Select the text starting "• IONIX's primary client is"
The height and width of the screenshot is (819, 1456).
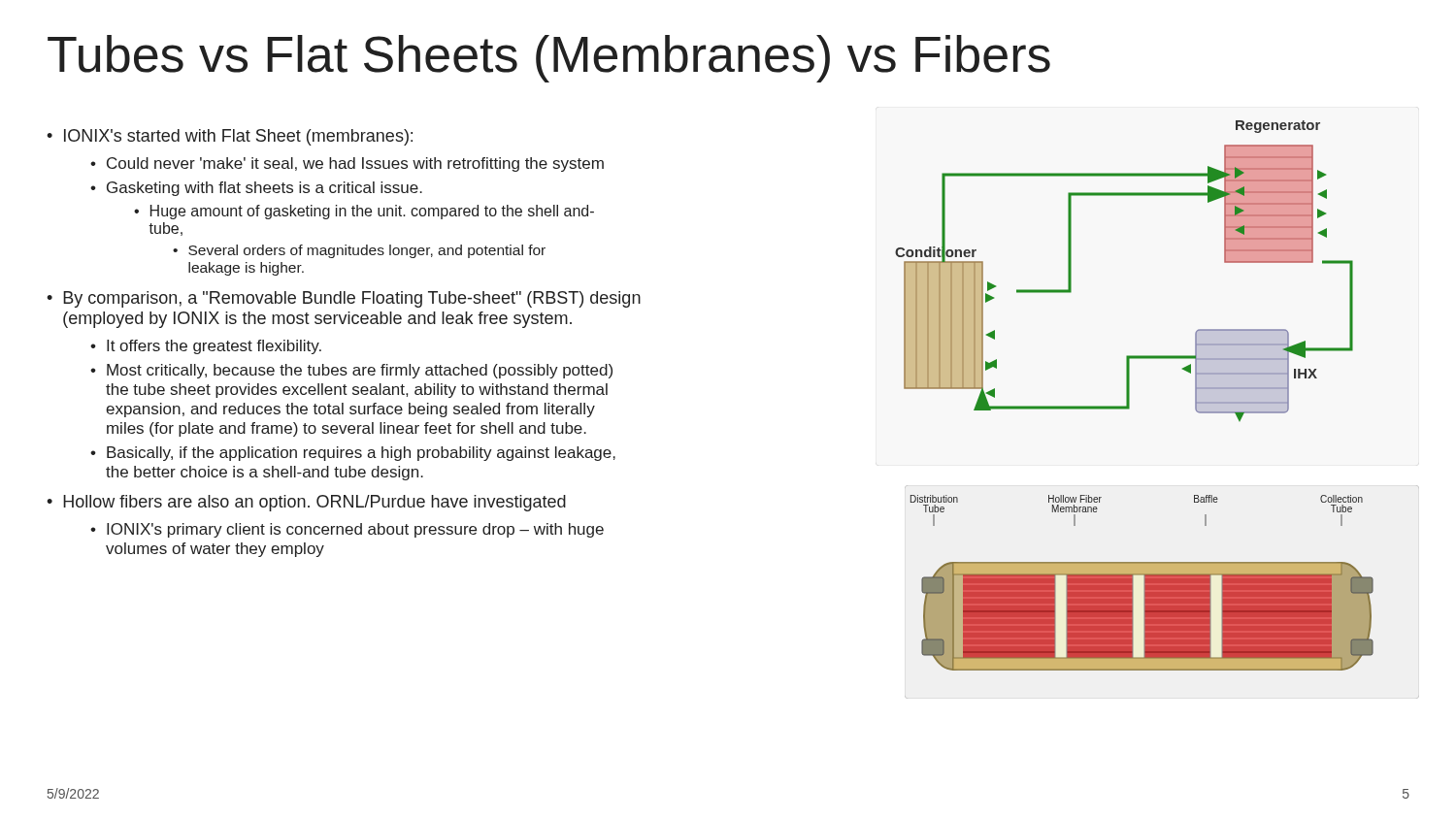pos(347,540)
